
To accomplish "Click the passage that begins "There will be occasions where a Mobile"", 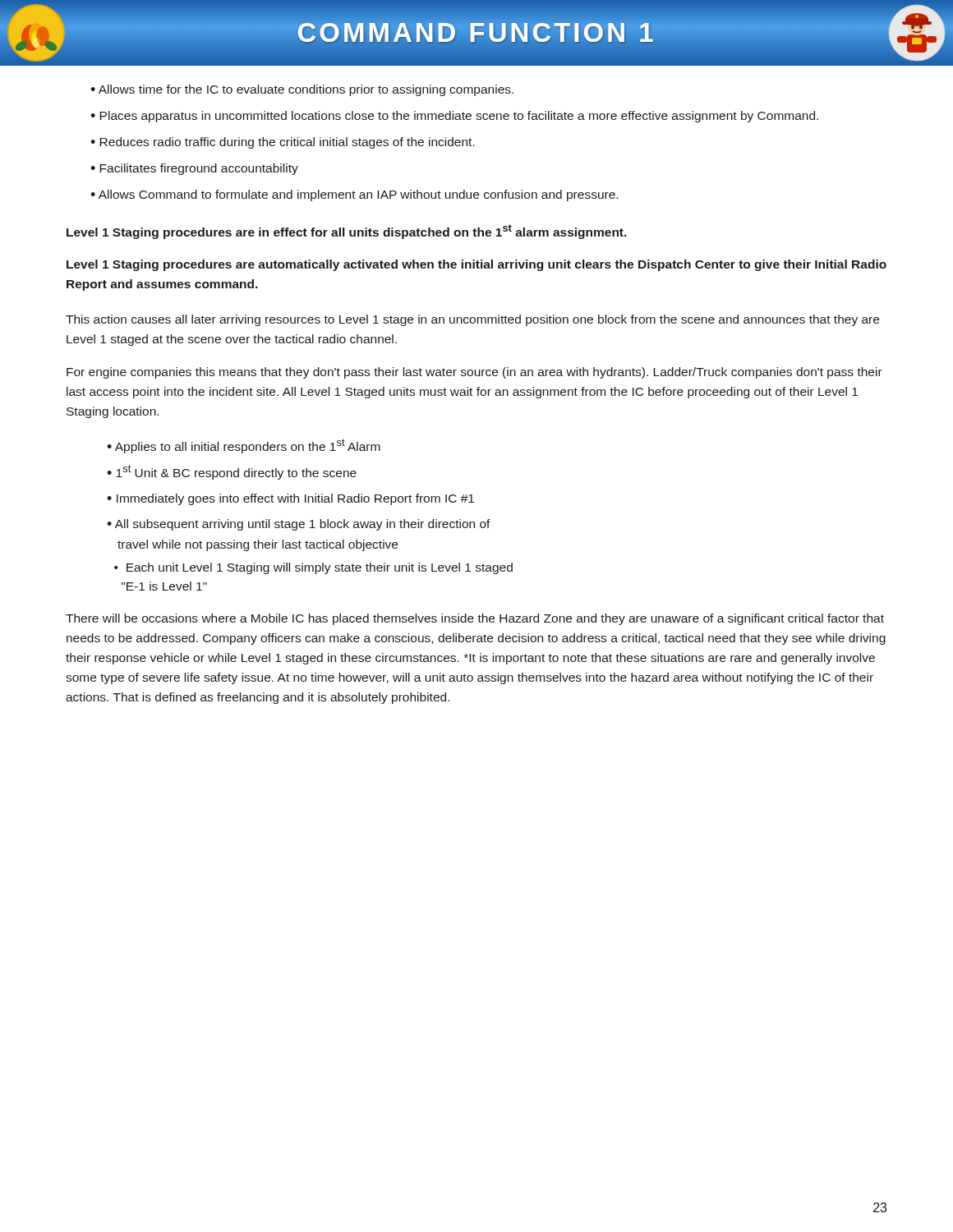I will click(x=476, y=658).
